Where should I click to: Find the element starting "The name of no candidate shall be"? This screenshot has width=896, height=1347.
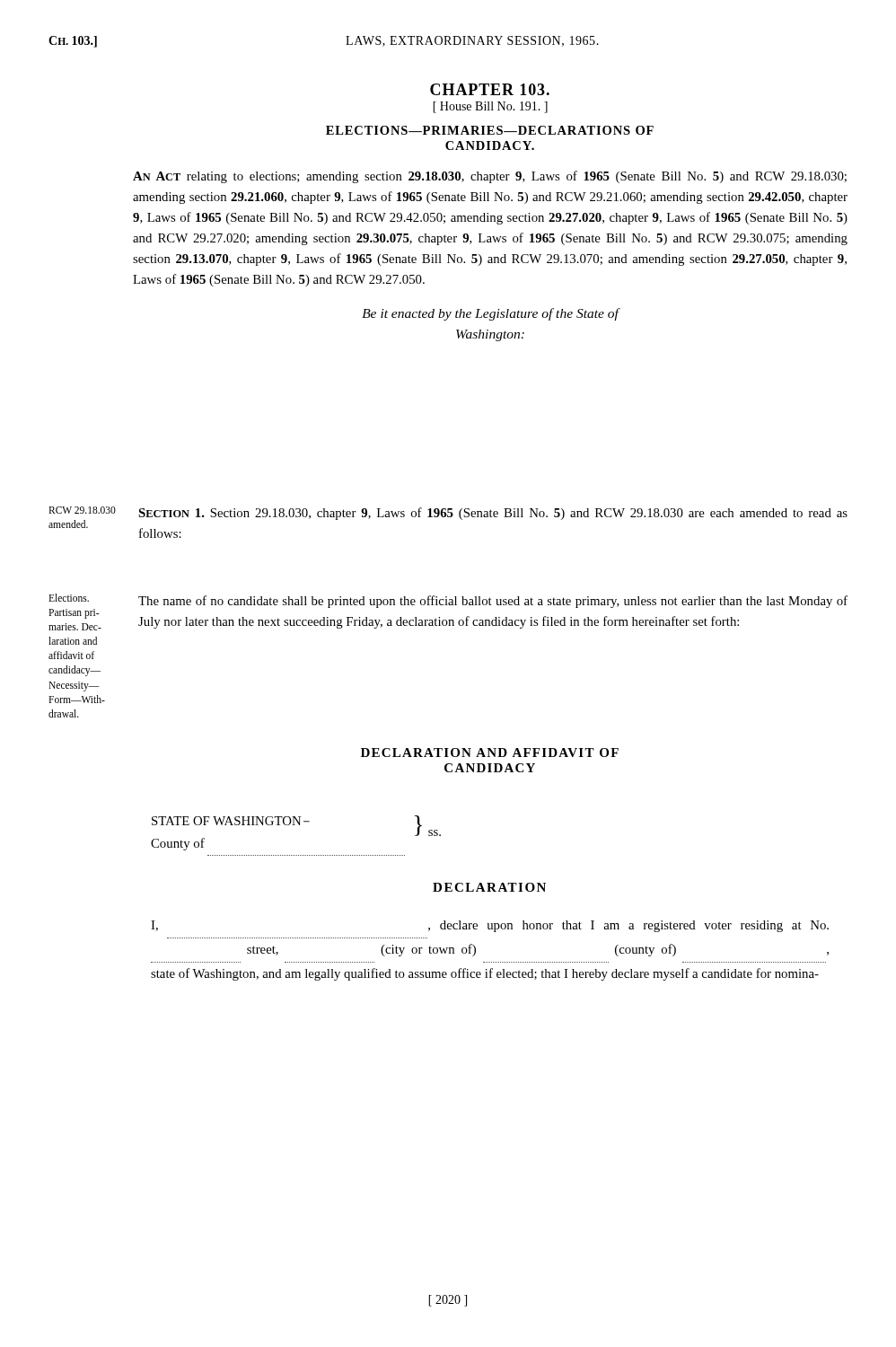tap(493, 611)
